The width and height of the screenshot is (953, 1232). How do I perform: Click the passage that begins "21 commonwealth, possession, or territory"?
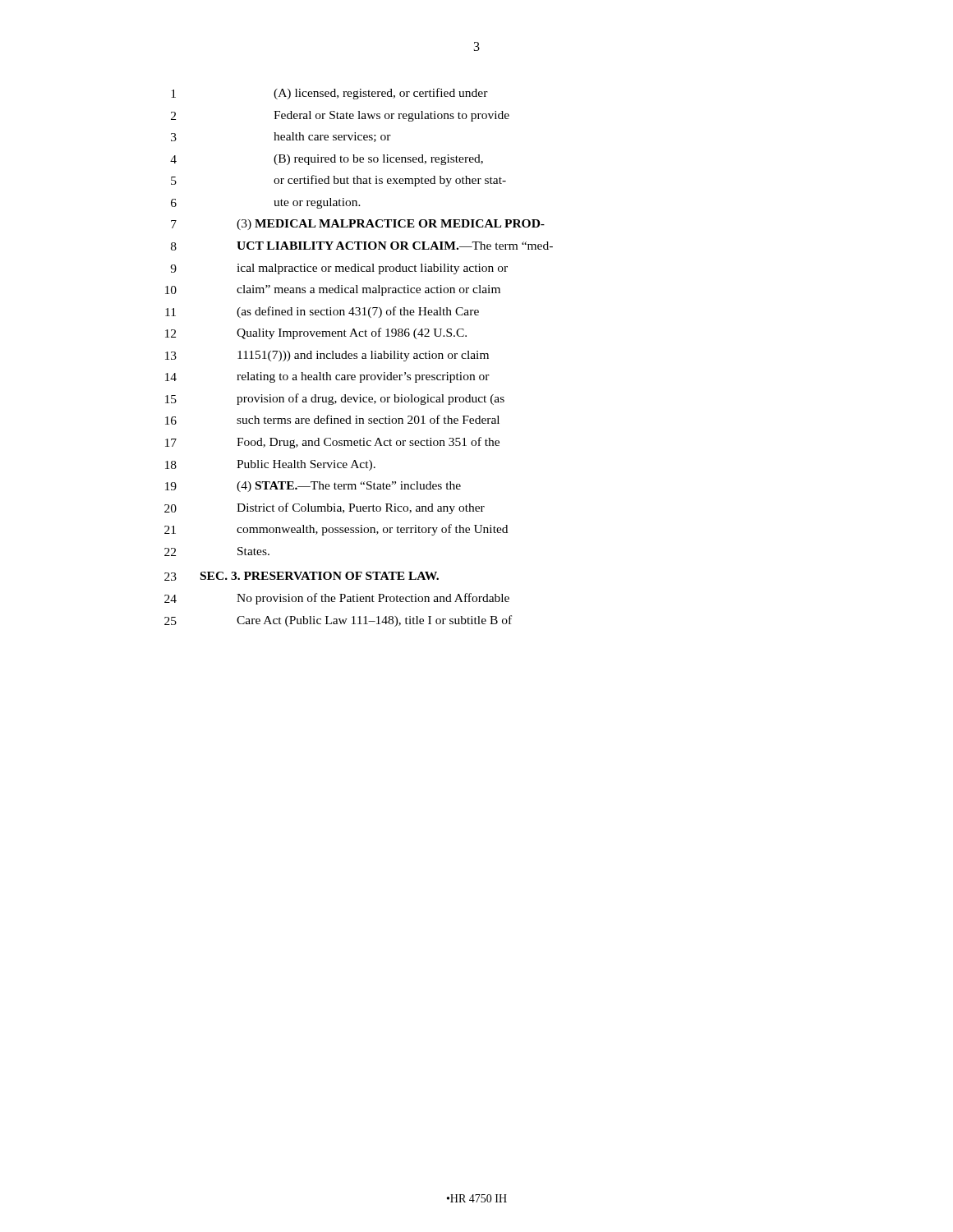coord(501,529)
